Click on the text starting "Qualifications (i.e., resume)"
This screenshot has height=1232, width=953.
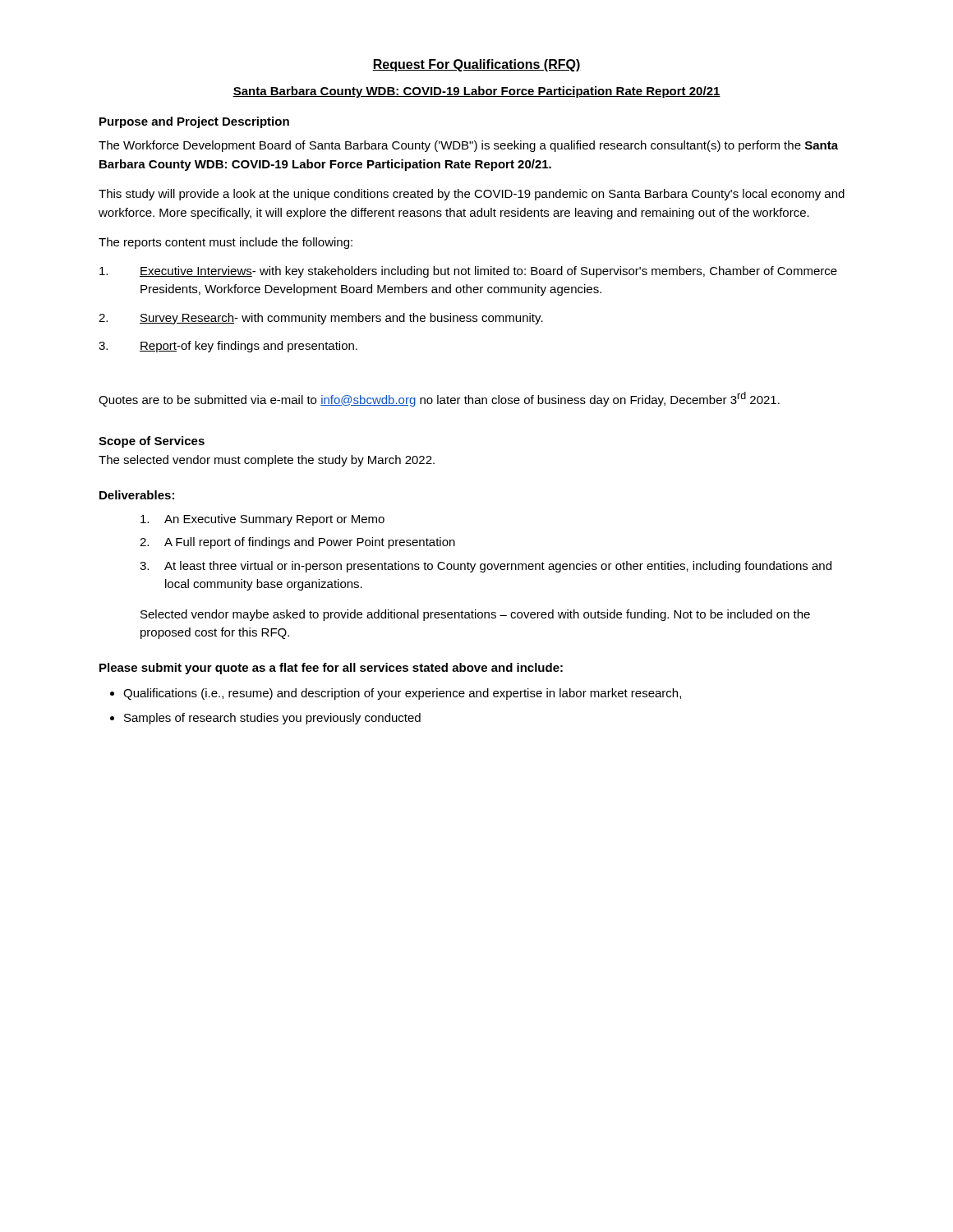[x=403, y=692]
